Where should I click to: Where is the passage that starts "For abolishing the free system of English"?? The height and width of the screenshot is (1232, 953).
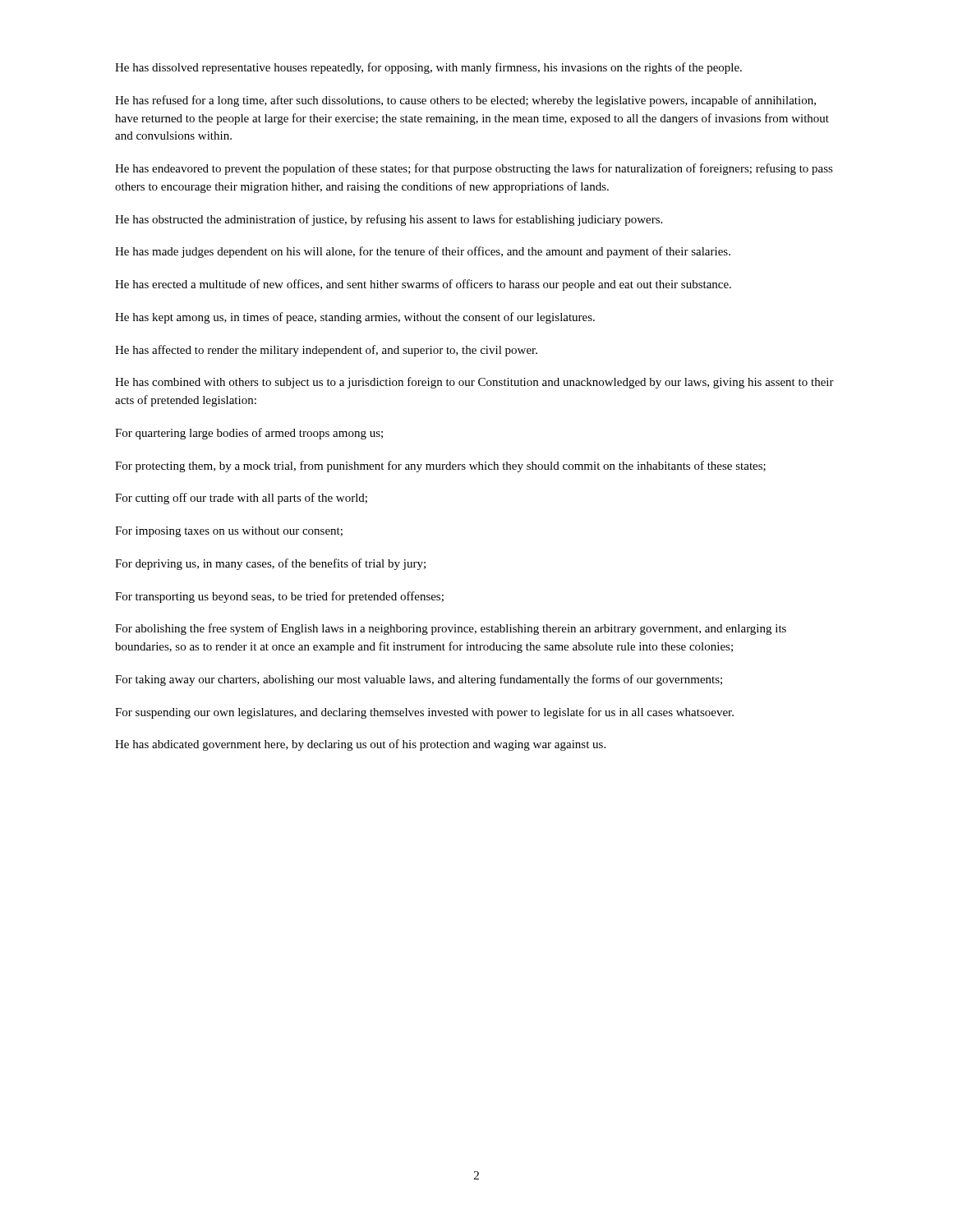(x=451, y=637)
